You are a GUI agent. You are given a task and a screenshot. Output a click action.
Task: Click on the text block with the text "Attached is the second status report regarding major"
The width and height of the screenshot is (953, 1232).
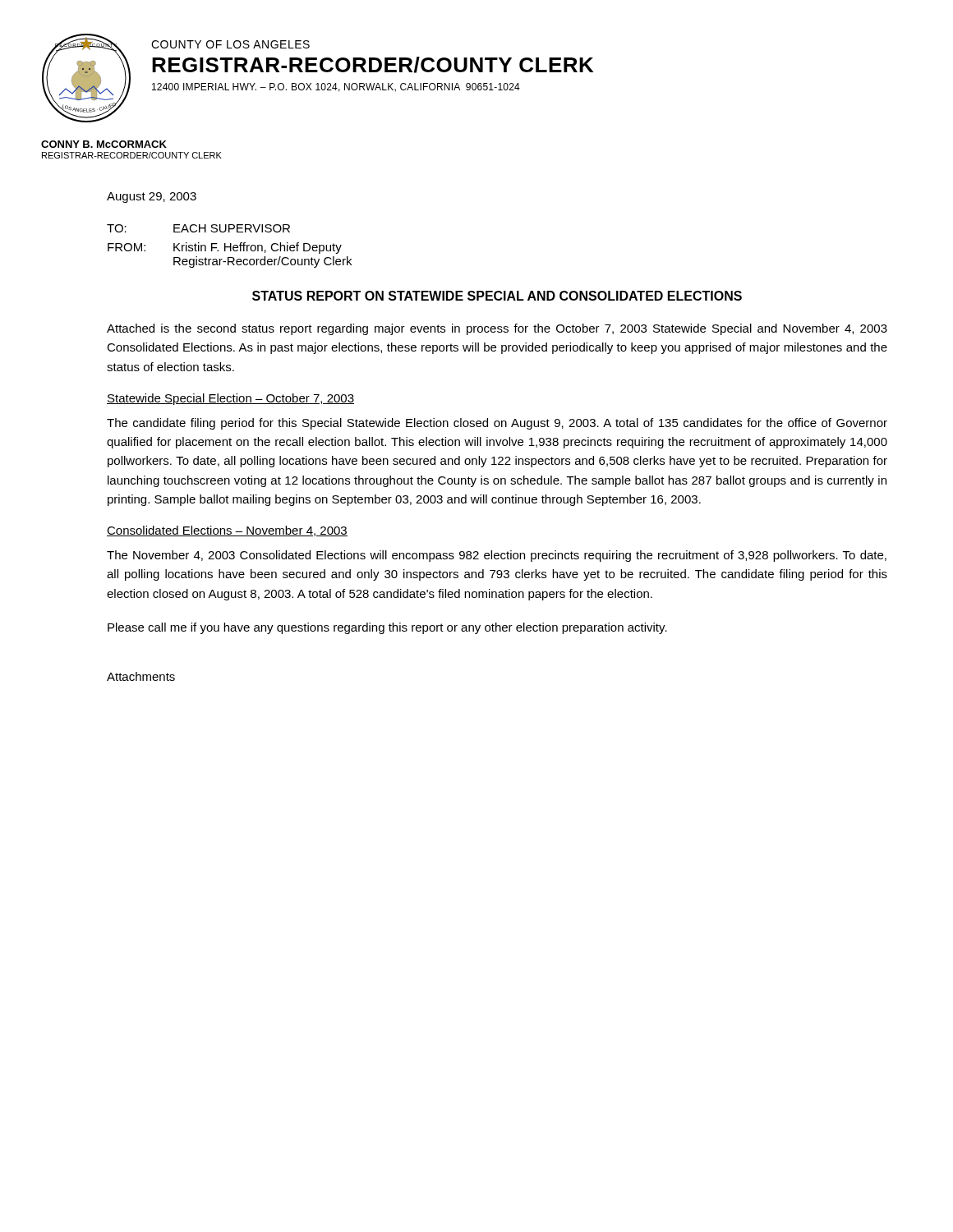[497, 347]
